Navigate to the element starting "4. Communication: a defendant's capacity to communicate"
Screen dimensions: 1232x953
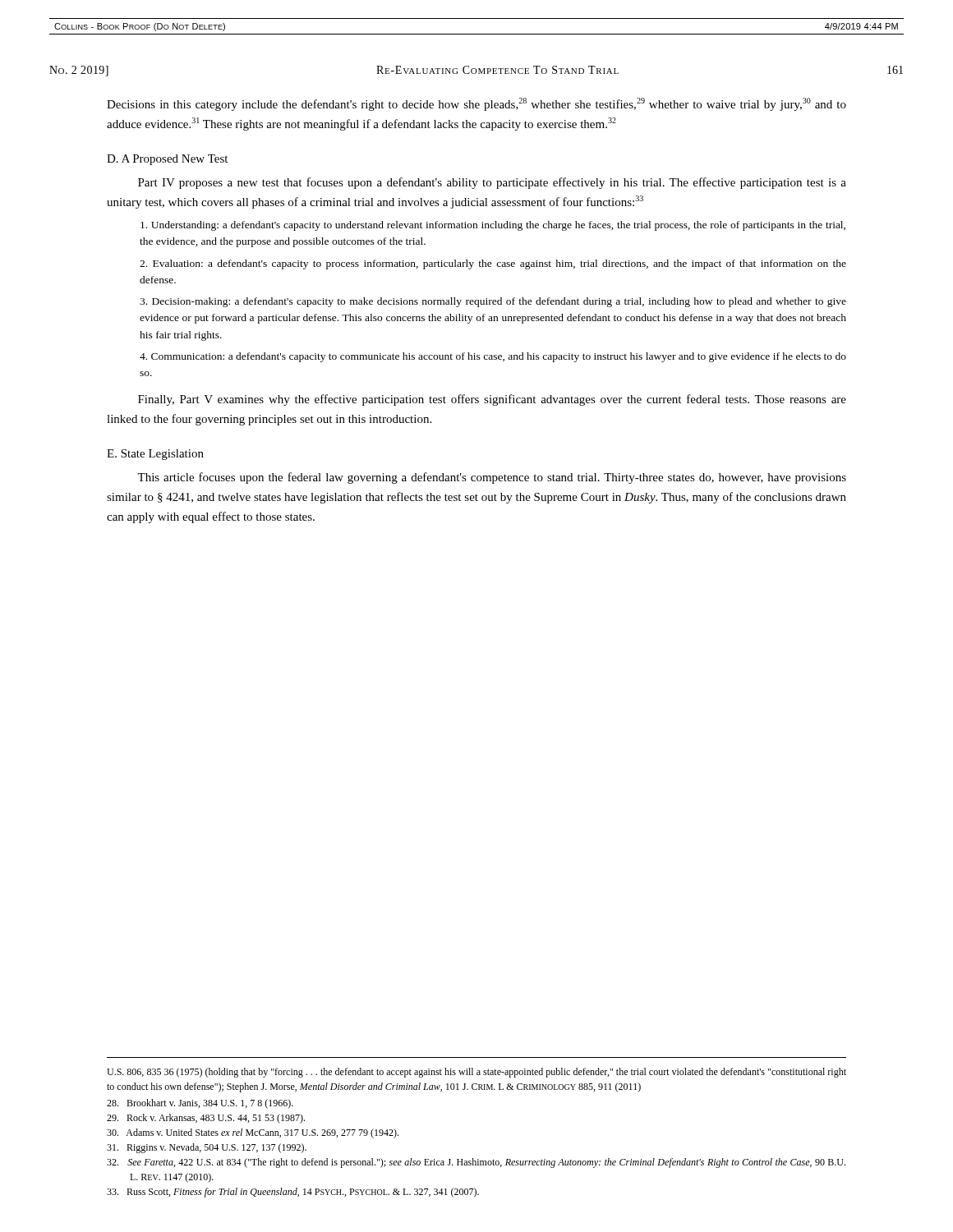(493, 365)
